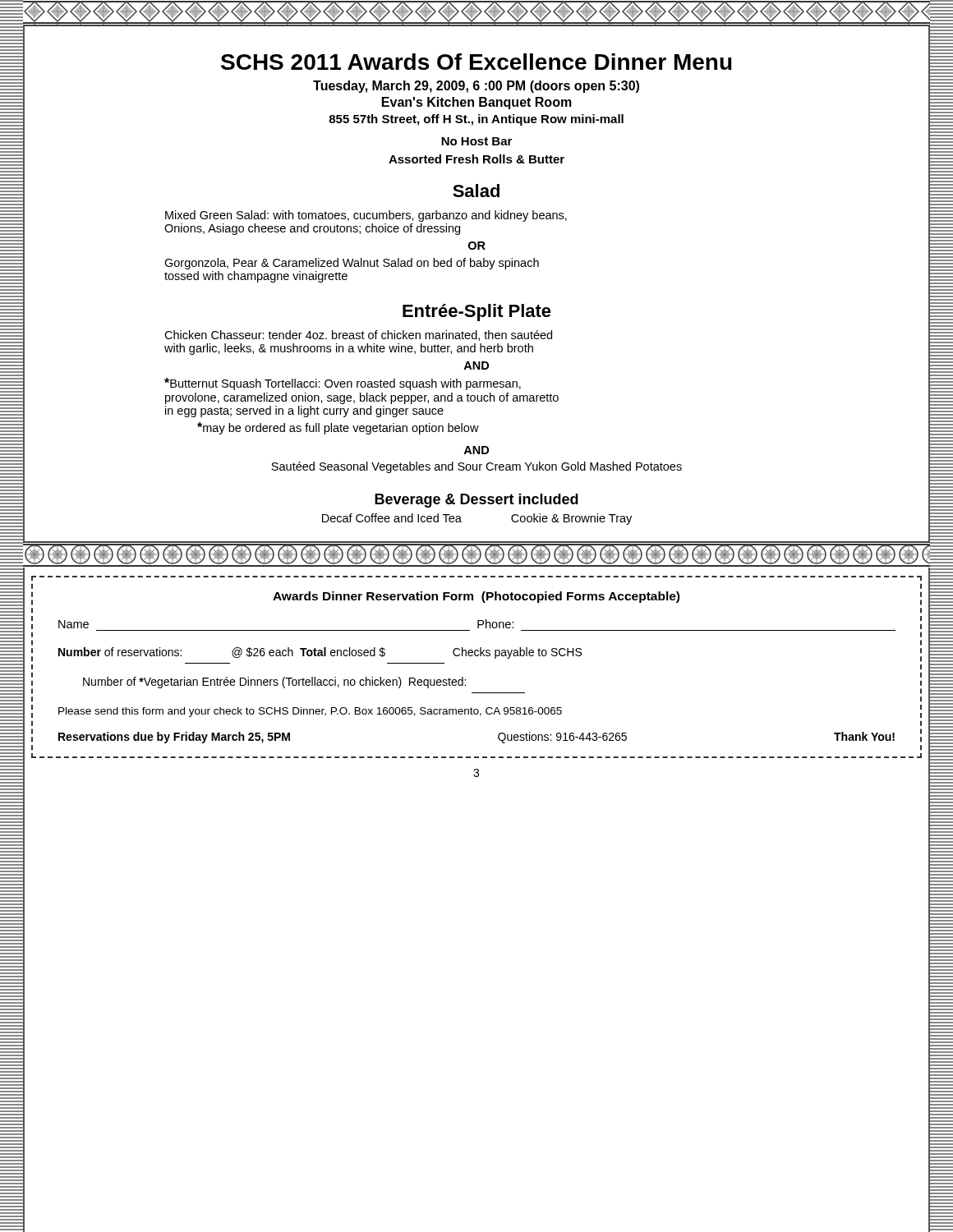This screenshot has height=1232, width=953.
Task: Point to the region starting "Number of *Vegetarian Entrée Dinners (Tortellacci, no"
Action: (304, 683)
